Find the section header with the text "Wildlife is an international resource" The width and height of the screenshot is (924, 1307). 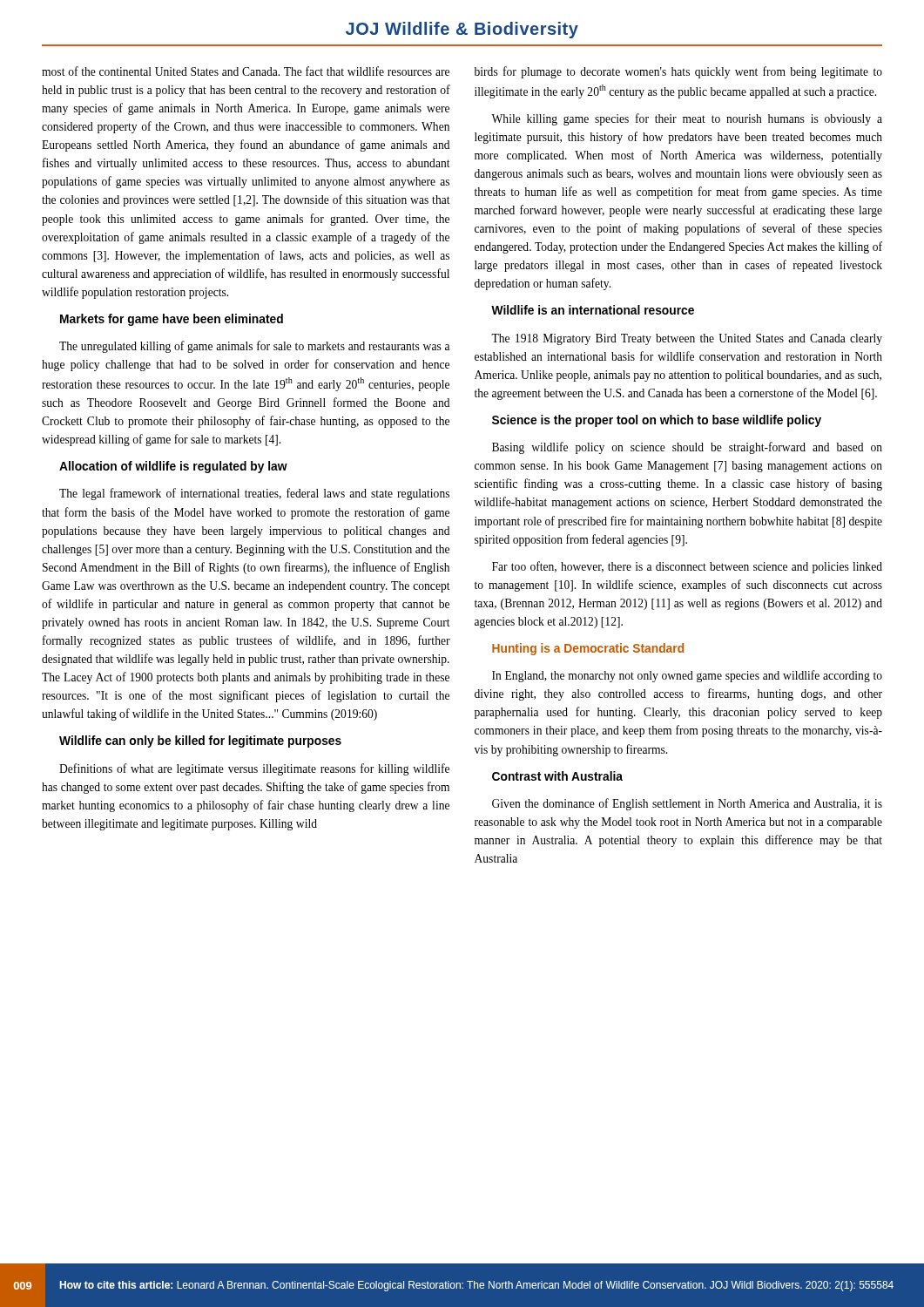point(678,311)
